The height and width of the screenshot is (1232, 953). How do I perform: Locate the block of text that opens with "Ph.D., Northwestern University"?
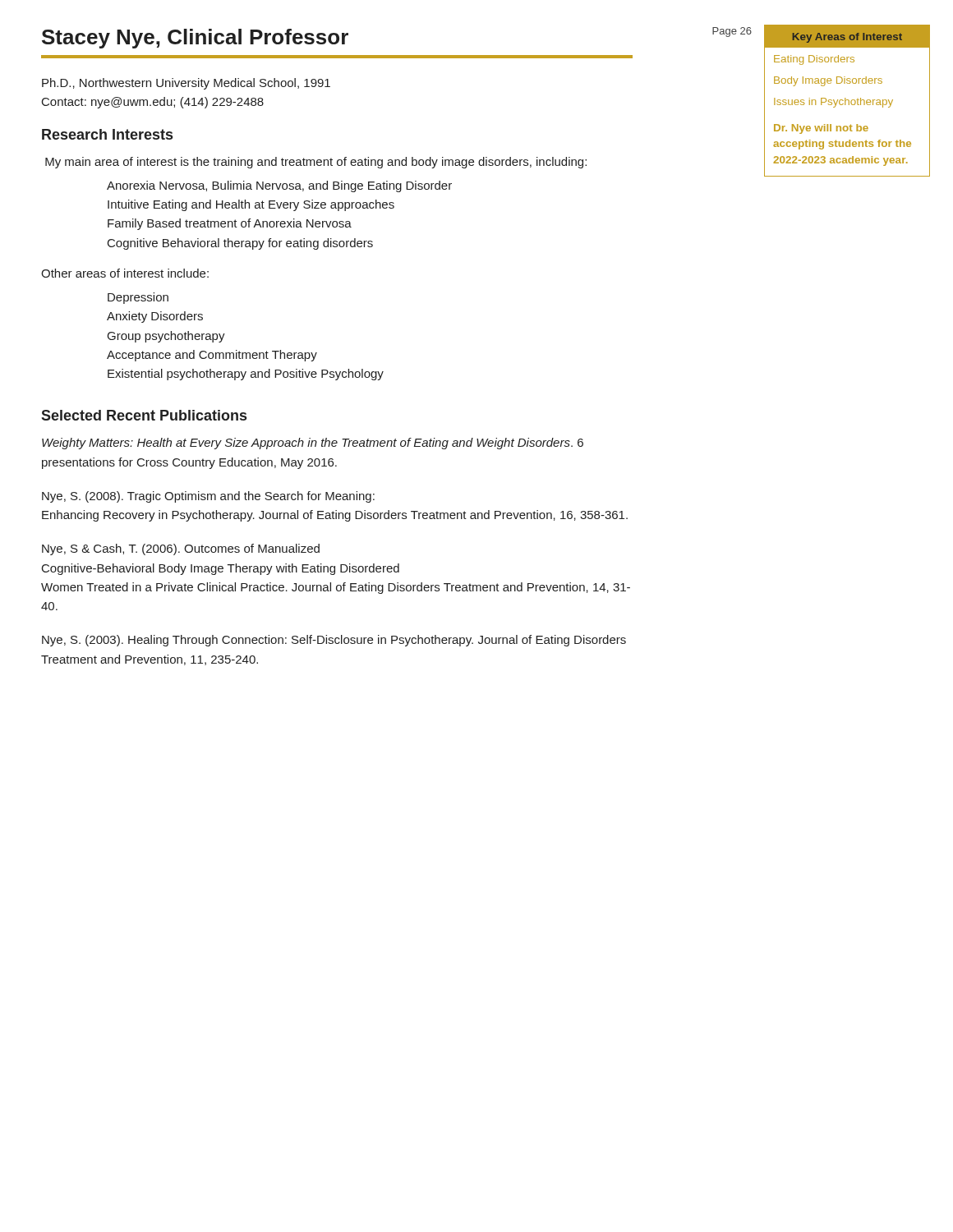click(186, 92)
